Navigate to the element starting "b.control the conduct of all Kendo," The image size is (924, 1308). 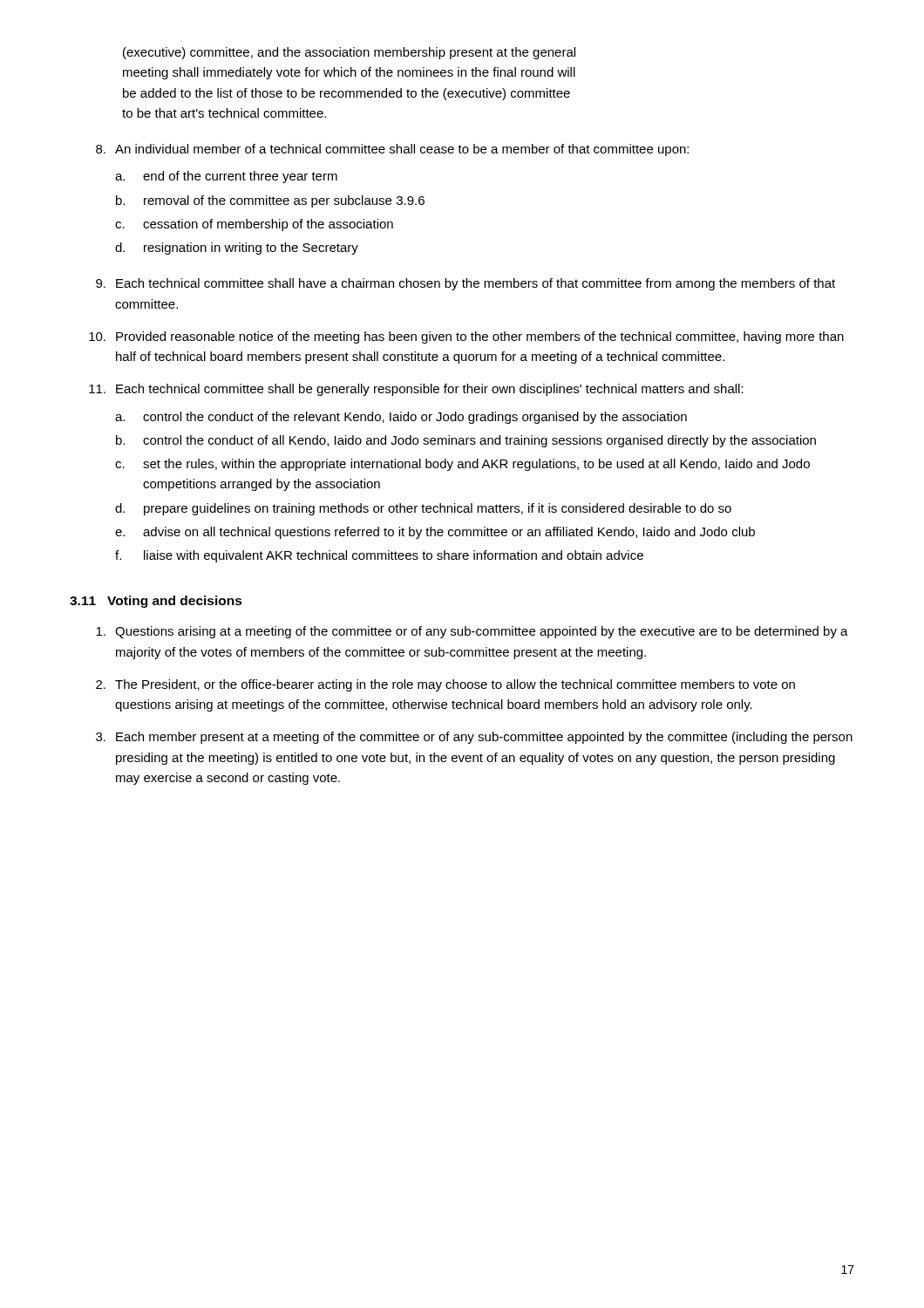[485, 440]
